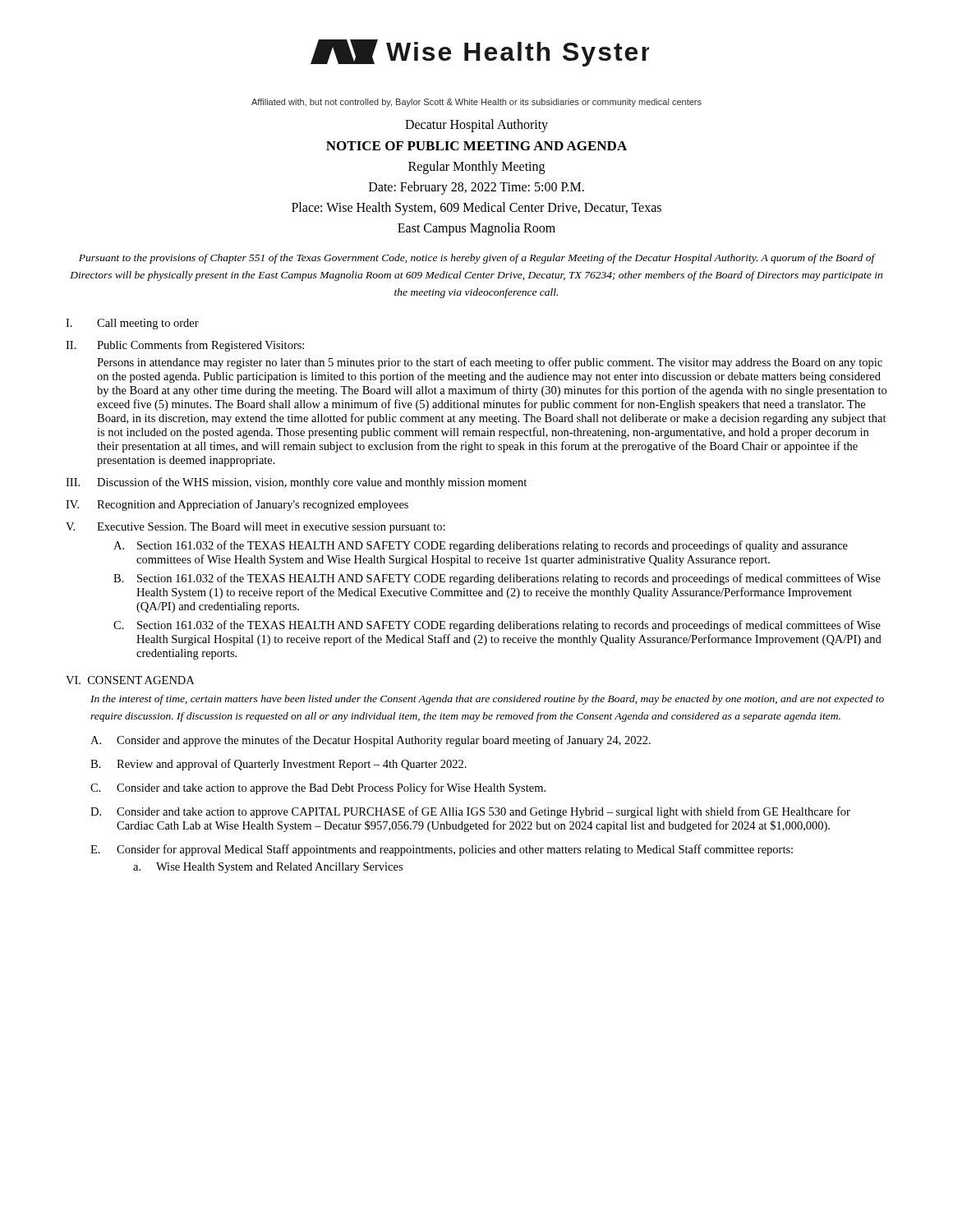Point to the region starting "VI. CONSENT AGENDA"

pyautogui.click(x=130, y=680)
